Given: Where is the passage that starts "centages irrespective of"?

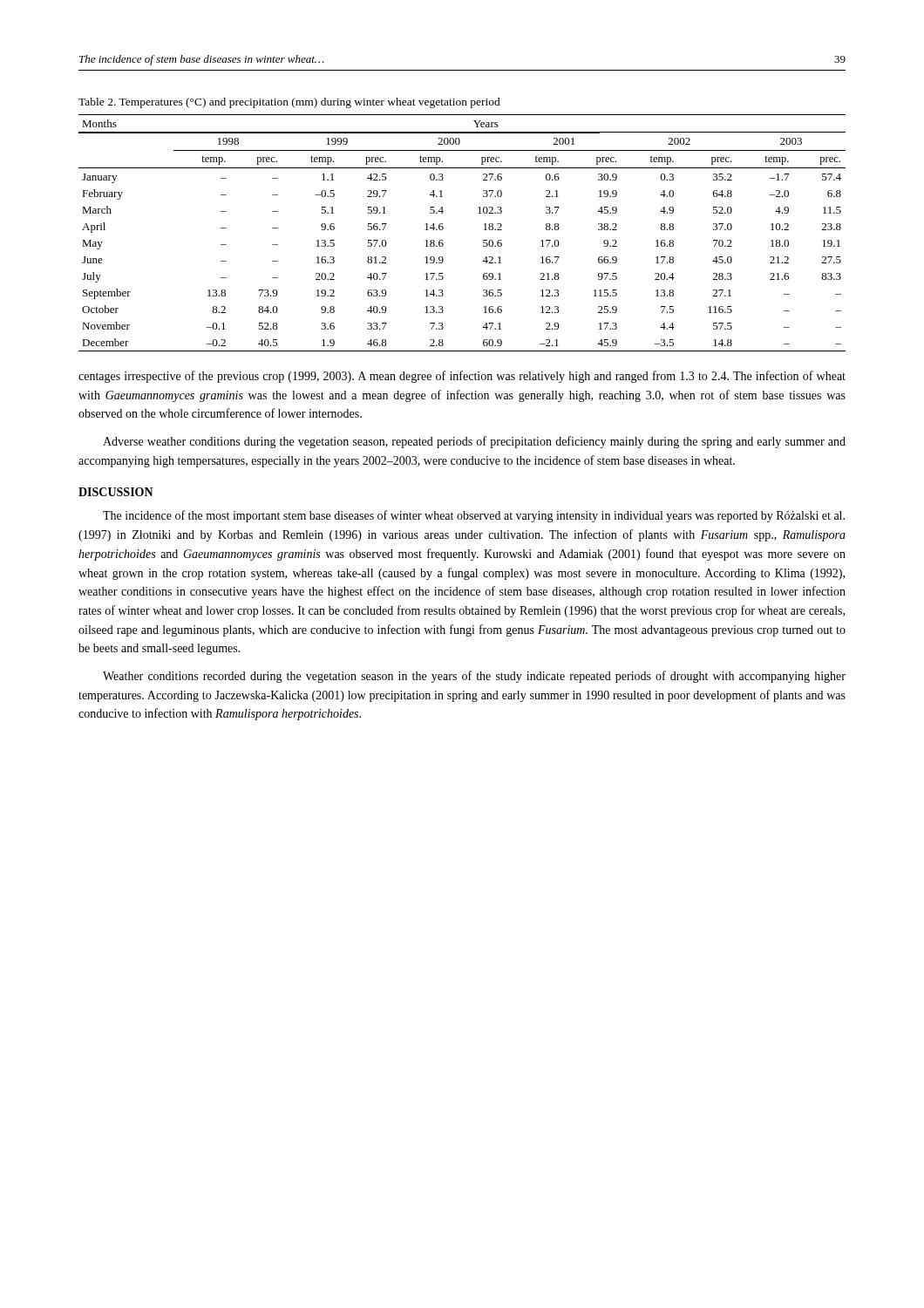Looking at the screenshot, I should 462,395.
